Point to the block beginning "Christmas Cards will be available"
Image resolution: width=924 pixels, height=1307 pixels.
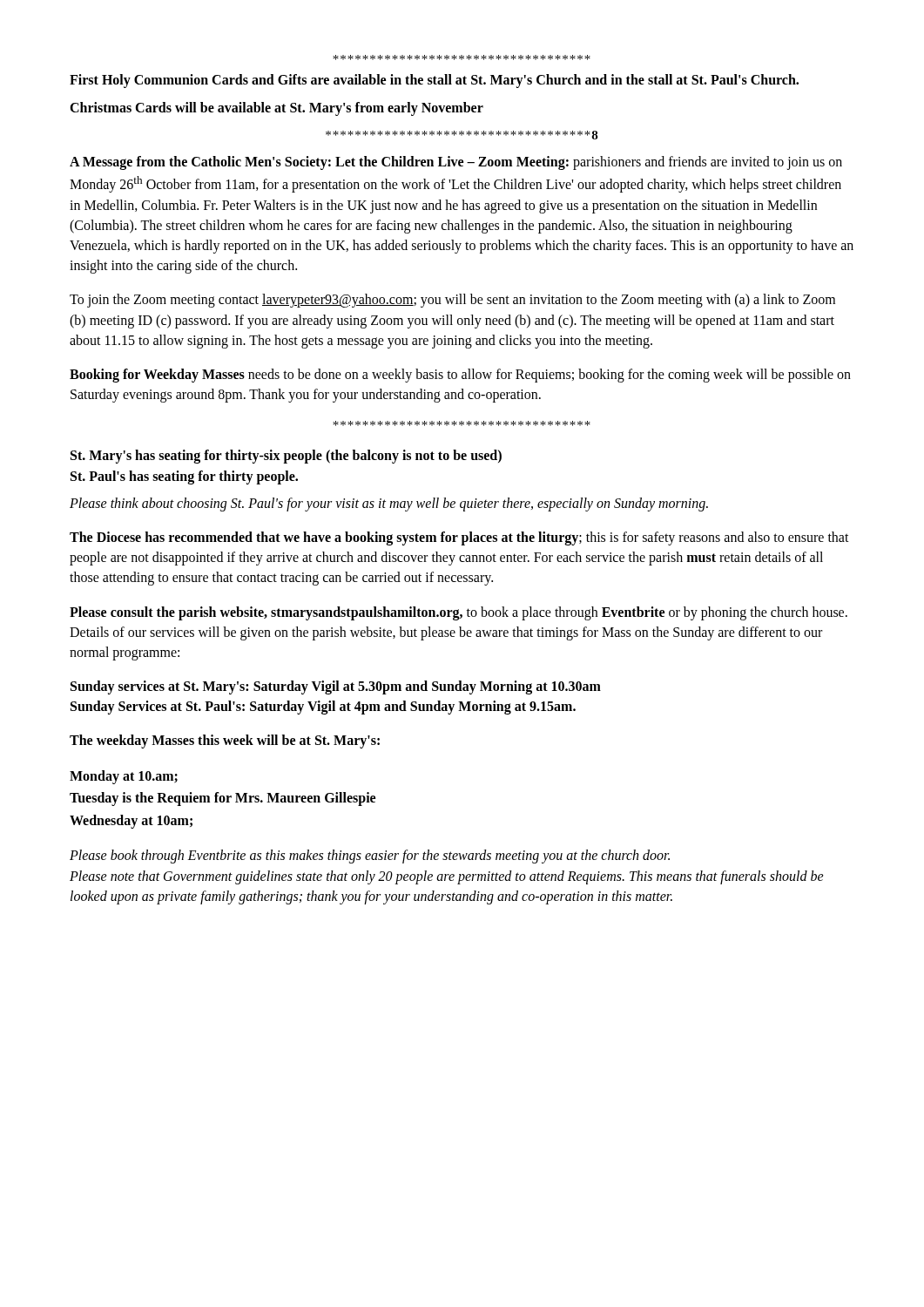click(276, 108)
